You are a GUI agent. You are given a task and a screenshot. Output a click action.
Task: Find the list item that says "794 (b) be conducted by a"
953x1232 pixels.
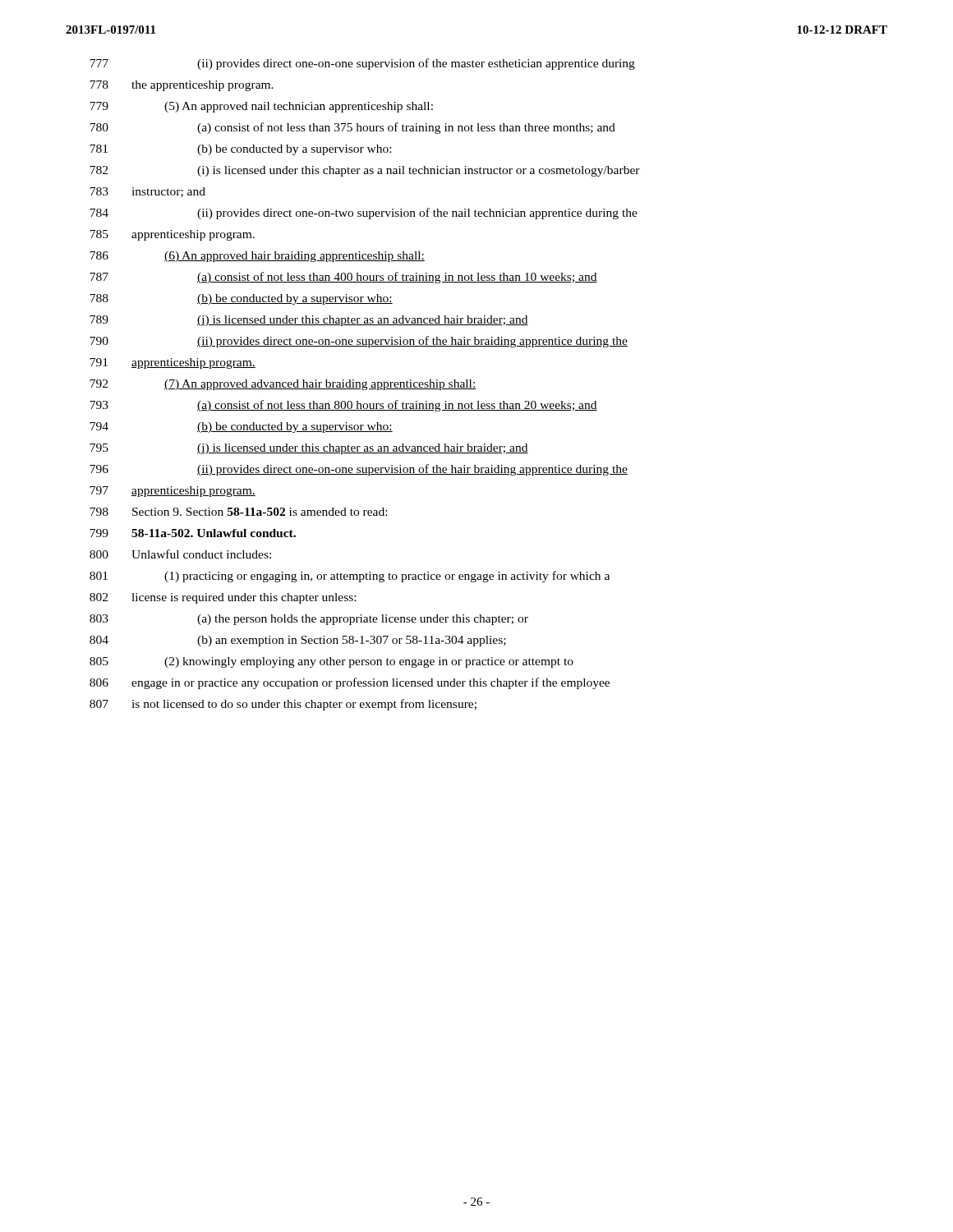241,428
